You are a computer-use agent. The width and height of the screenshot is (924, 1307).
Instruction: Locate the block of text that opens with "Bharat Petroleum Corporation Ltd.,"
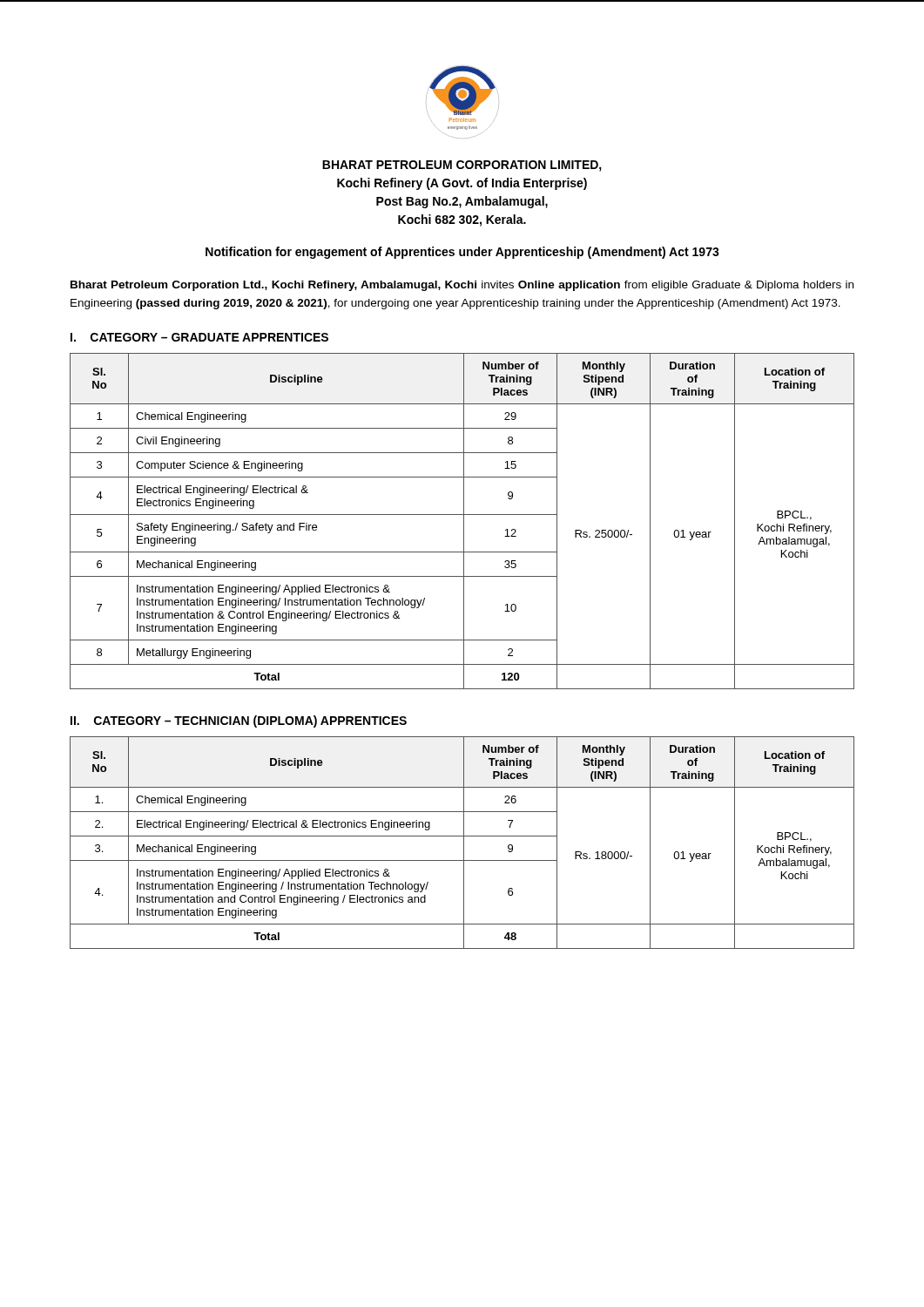click(462, 294)
